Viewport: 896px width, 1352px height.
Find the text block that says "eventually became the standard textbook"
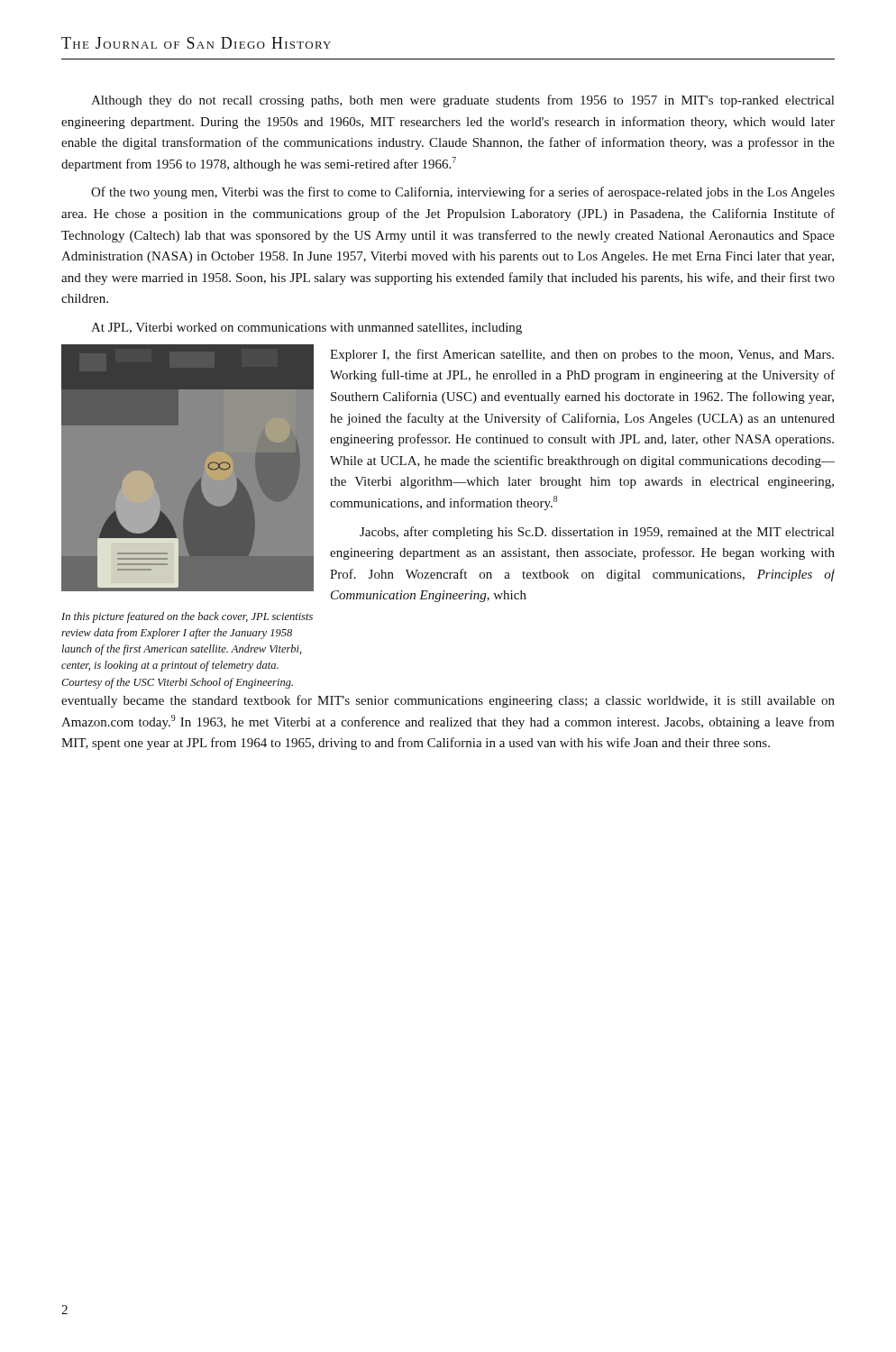[x=448, y=722]
